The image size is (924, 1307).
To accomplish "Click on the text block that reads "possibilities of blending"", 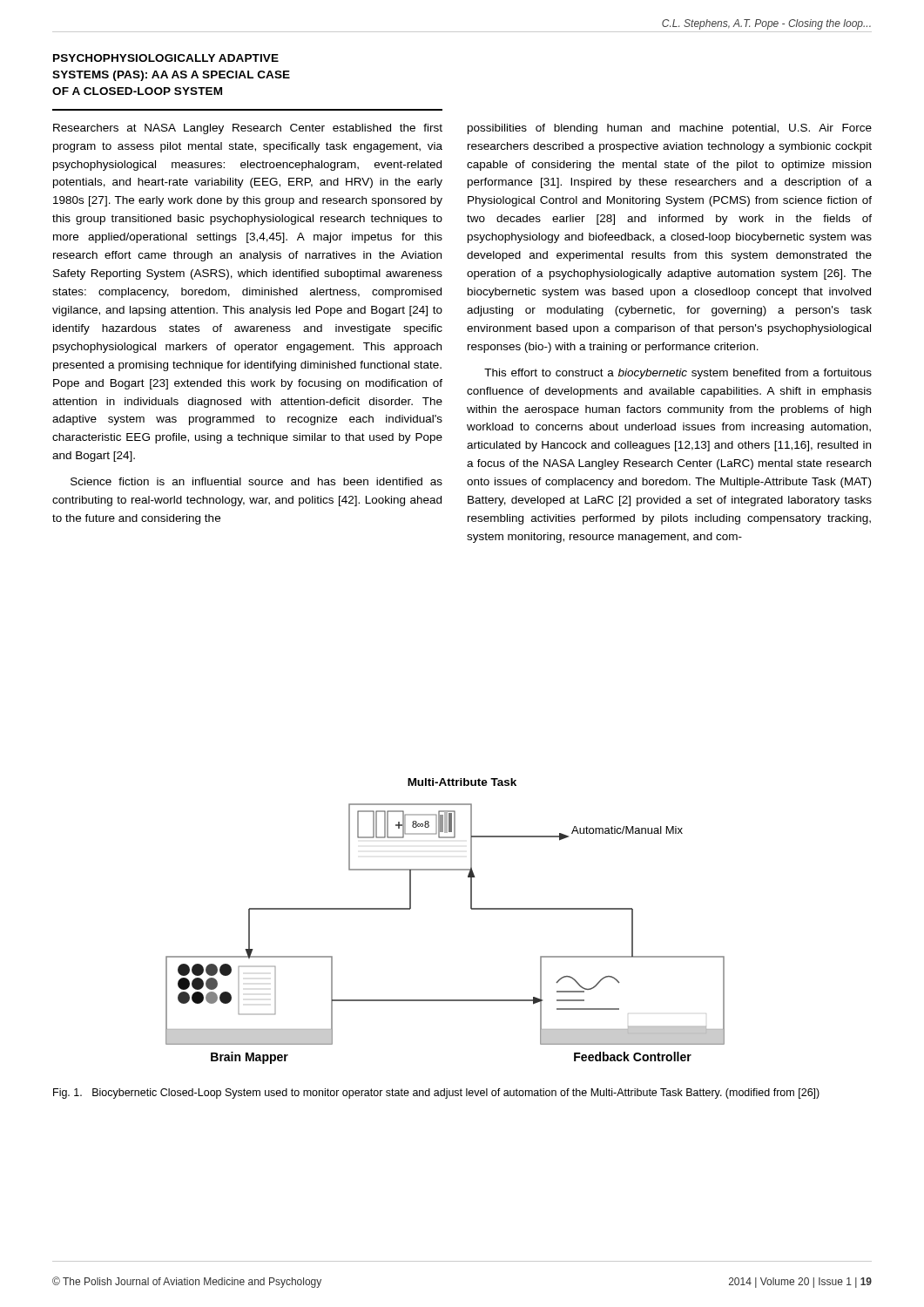I will click(669, 237).
